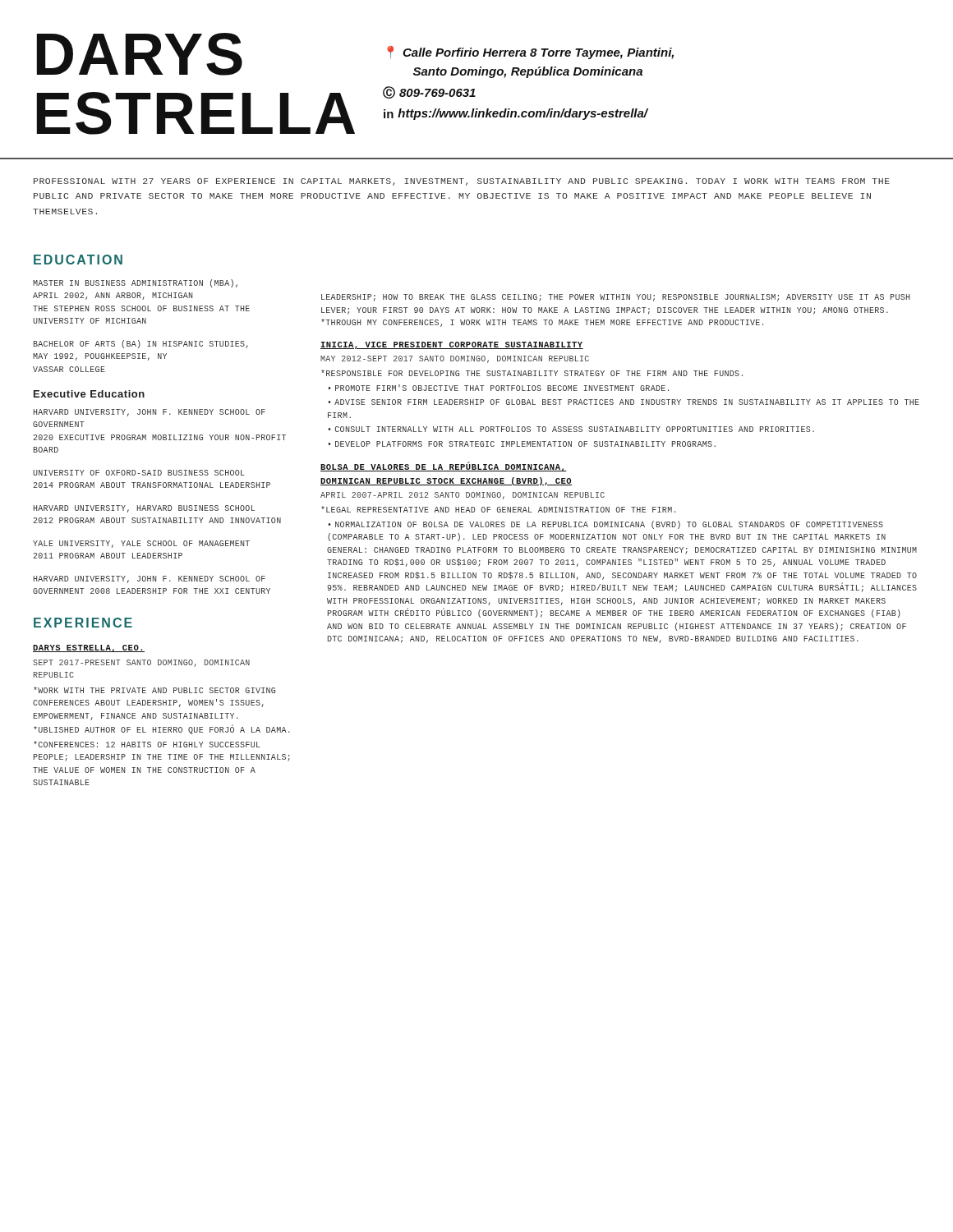
Task: Select the region starting "LEADERSHIP; HOW TO"
Action: tap(620, 312)
